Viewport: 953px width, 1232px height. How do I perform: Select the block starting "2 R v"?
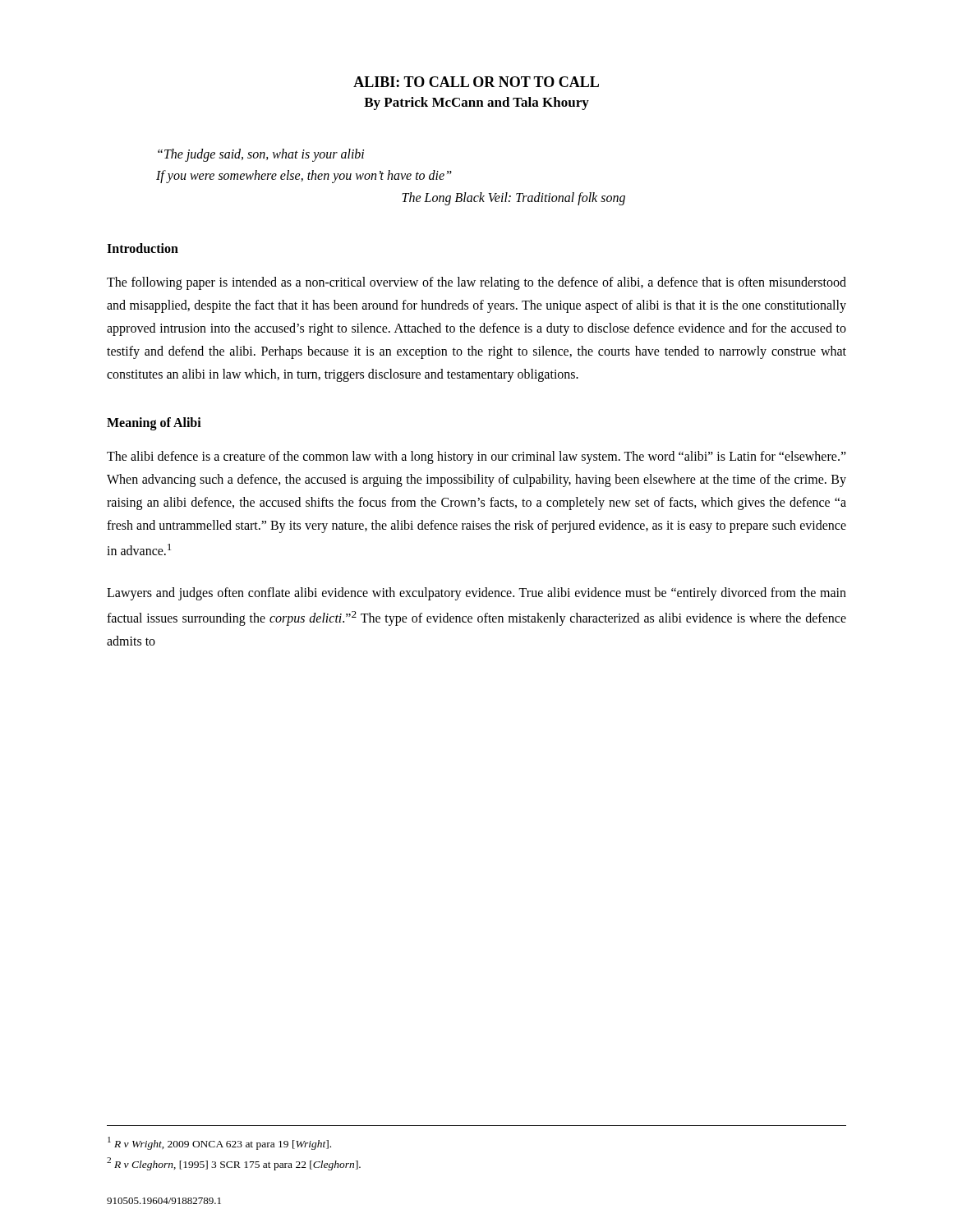(x=234, y=1163)
